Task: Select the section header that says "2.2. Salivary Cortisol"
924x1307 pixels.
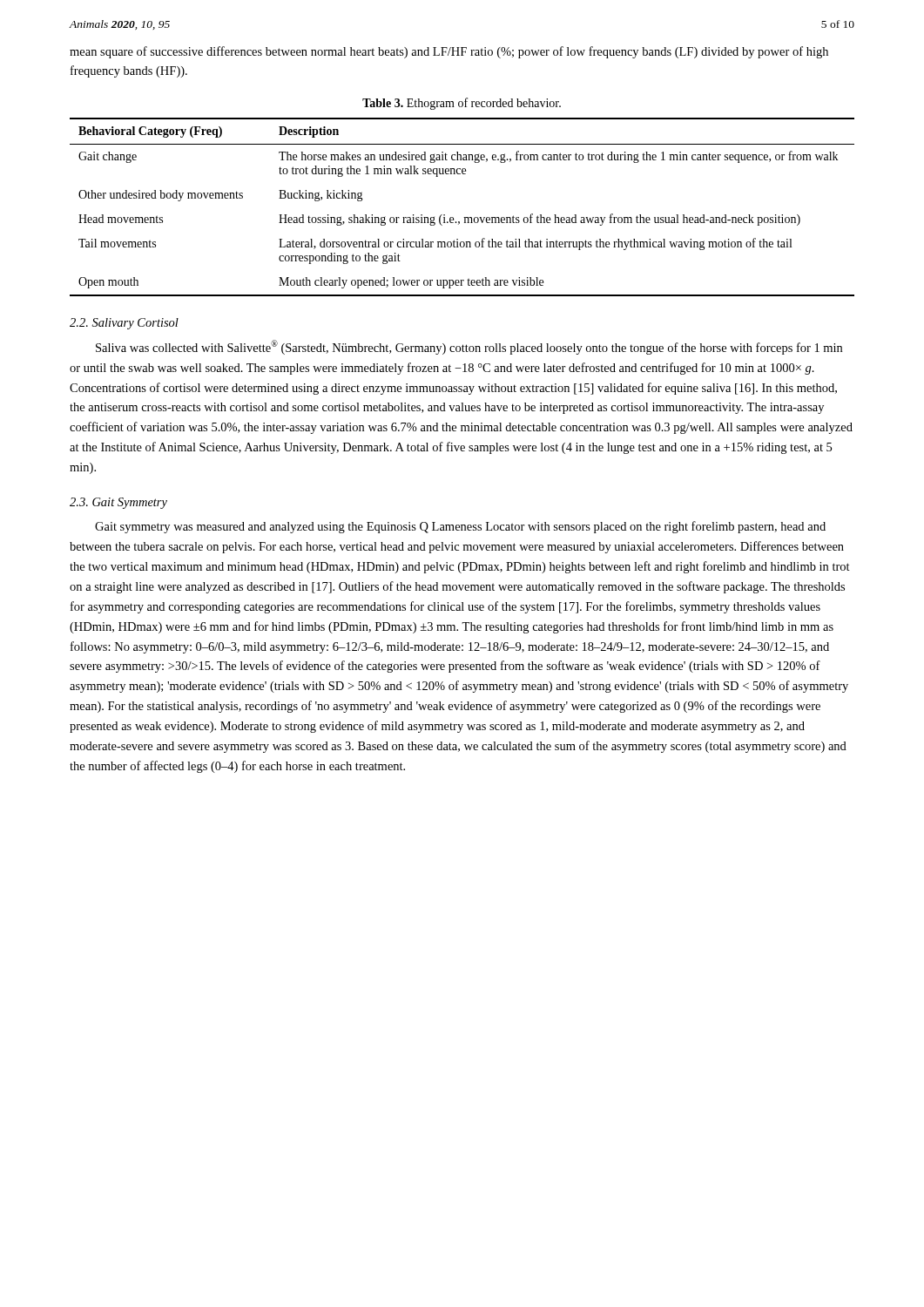Action: click(124, 322)
